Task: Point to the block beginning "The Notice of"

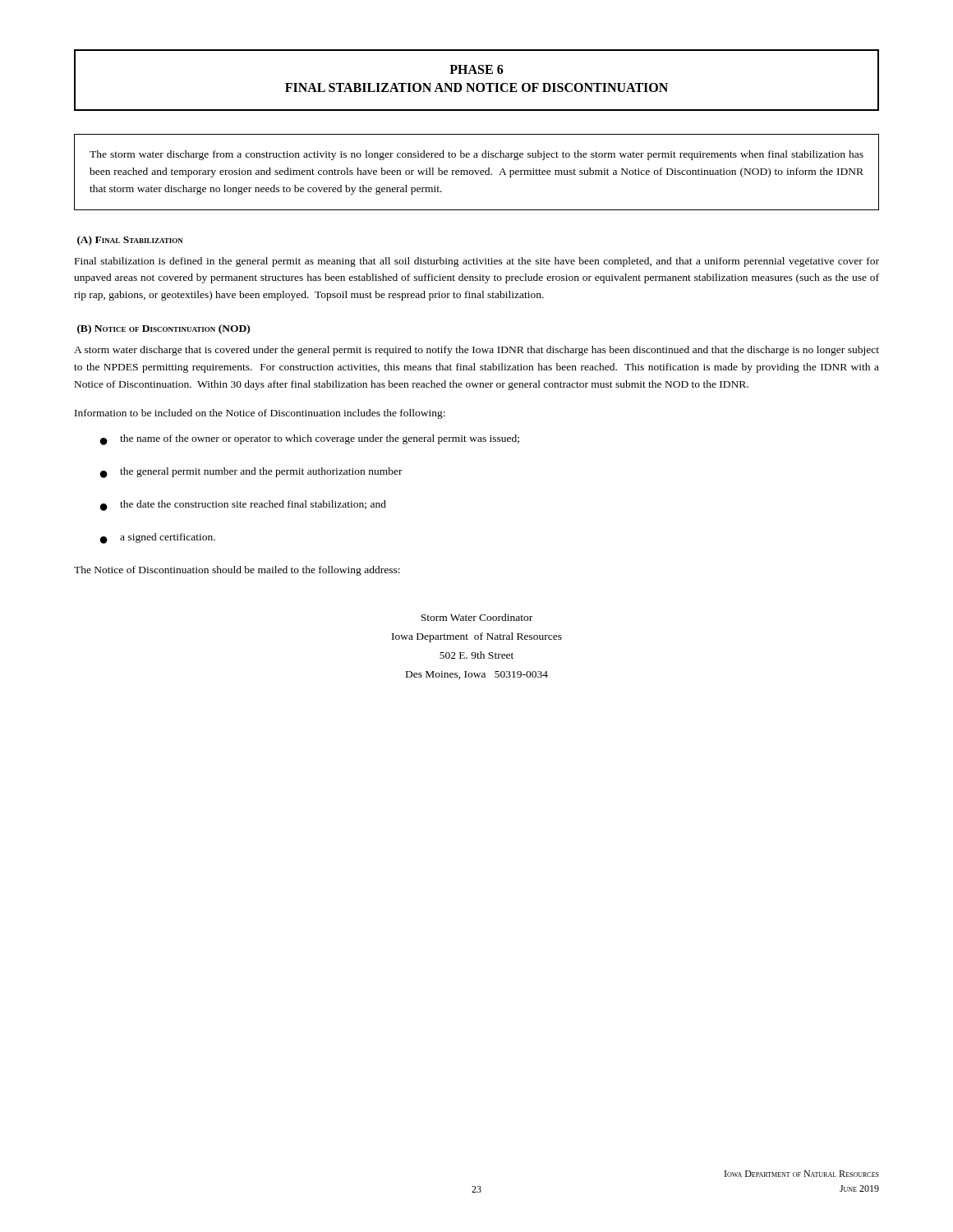Action: click(237, 570)
